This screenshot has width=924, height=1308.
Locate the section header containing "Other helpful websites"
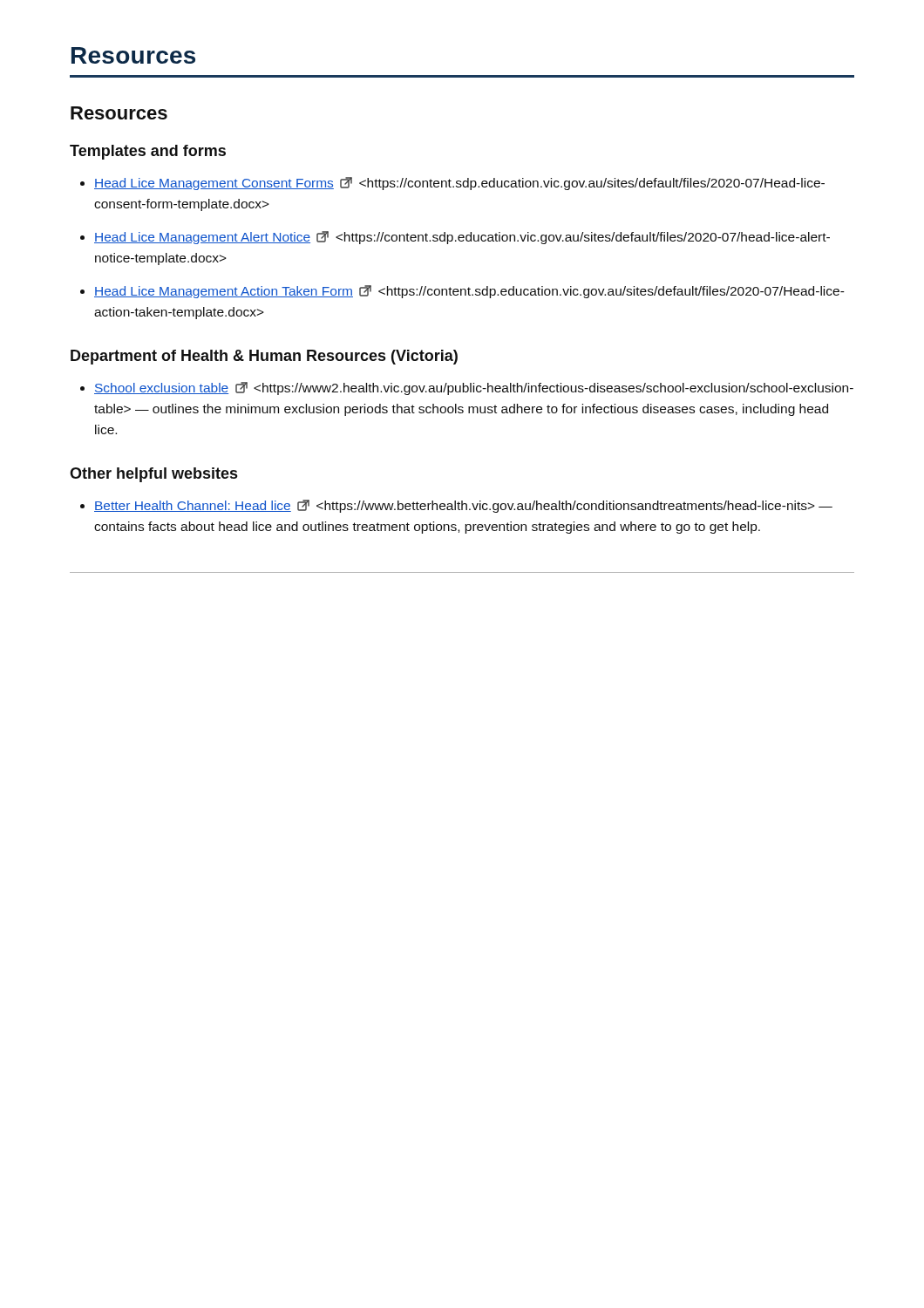click(154, 474)
